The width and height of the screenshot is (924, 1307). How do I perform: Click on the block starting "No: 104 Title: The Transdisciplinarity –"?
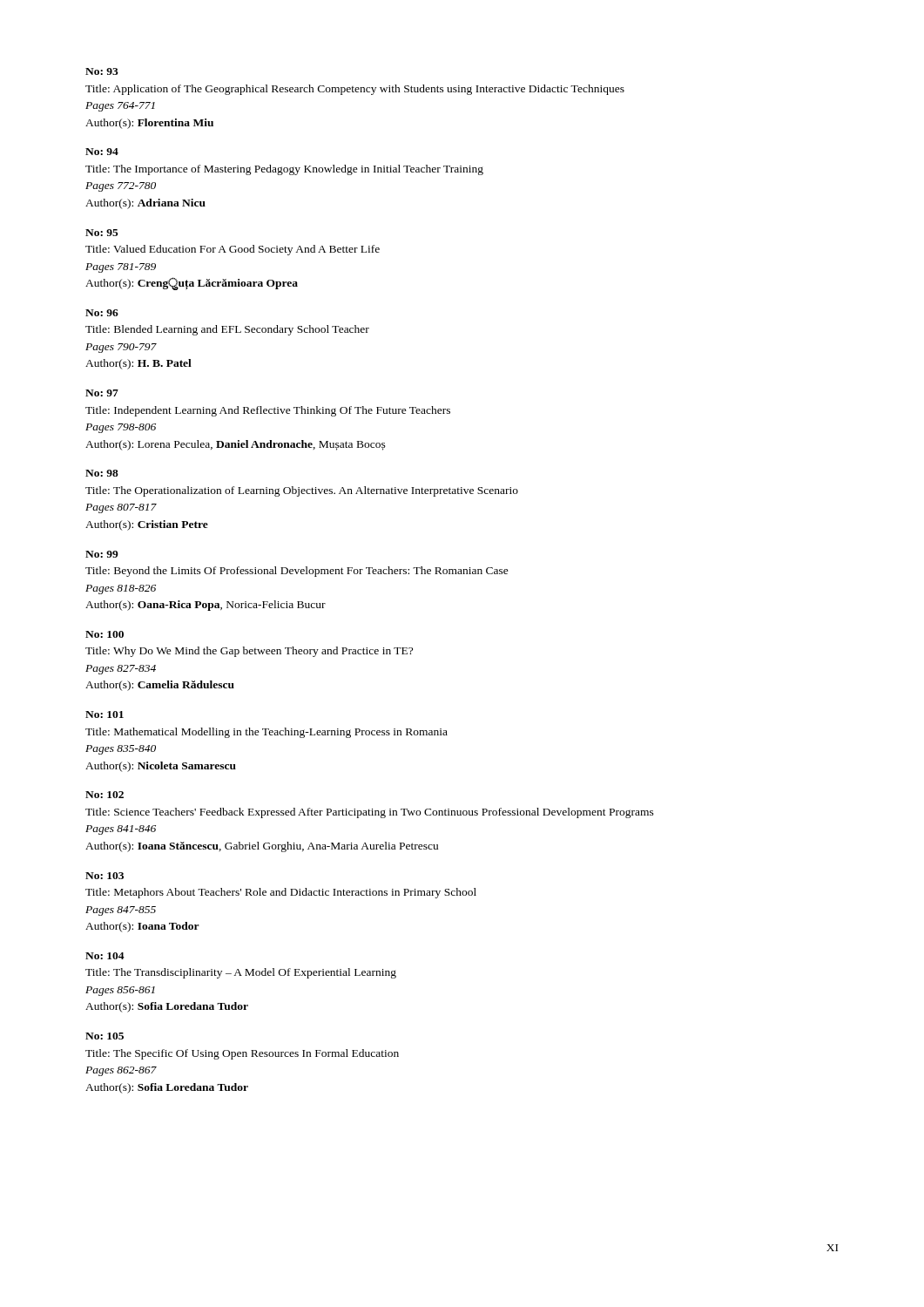[105, 956]
